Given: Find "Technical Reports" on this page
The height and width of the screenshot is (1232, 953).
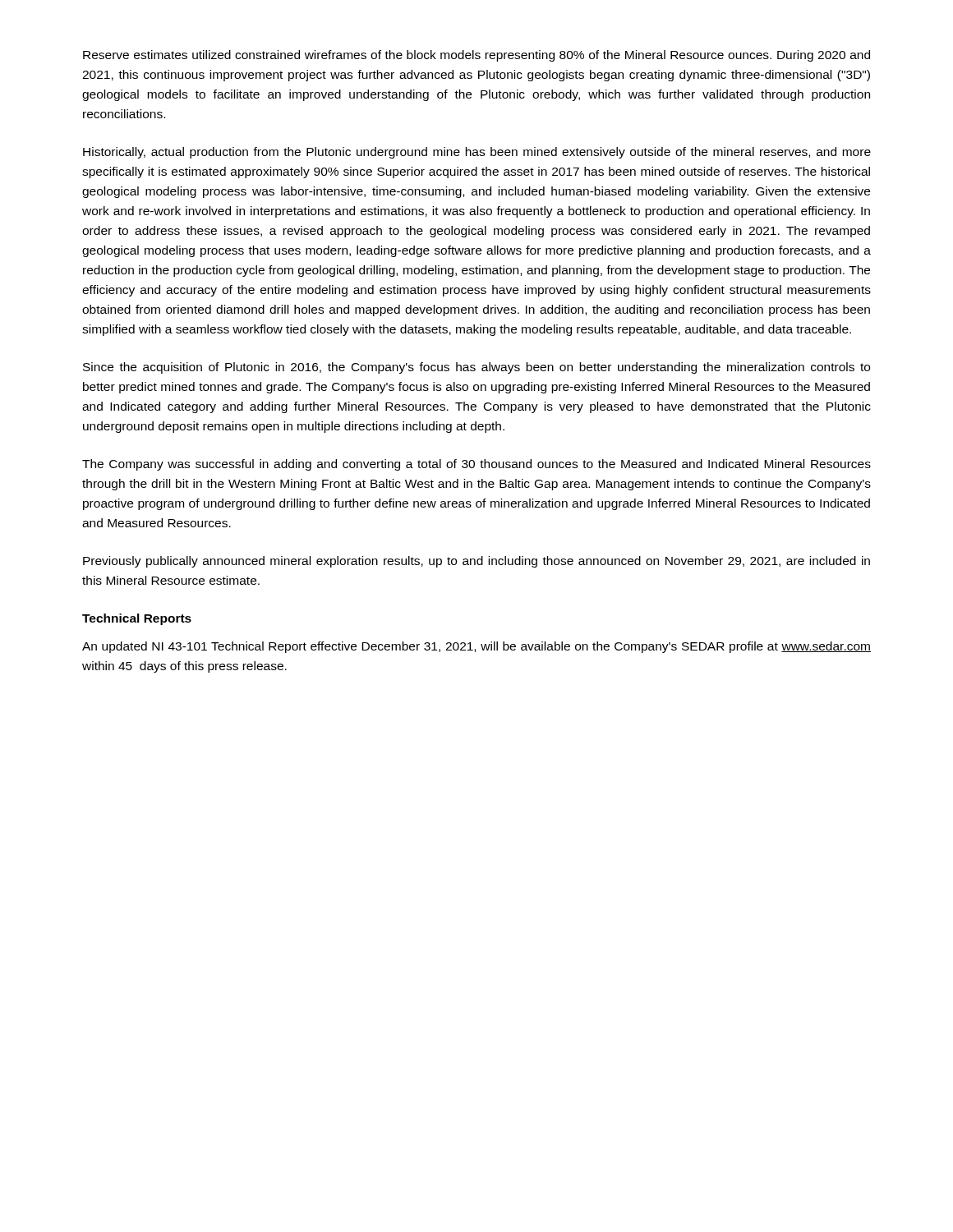Looking at the screenshot, I should click(x=137, y=618).
